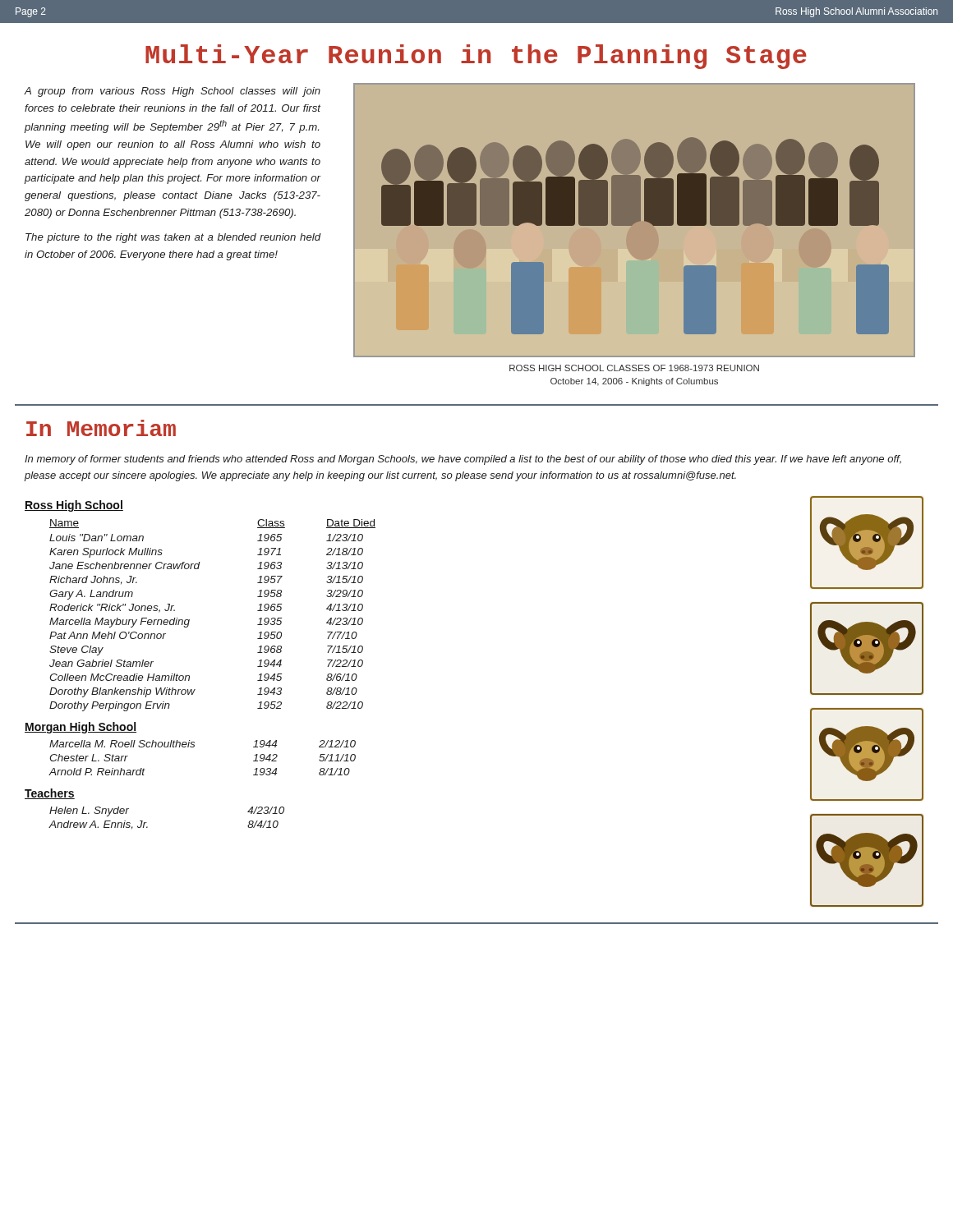The height and width of the screenshot is (1232, 953).
Task: Find the section header that says "Morgan High School"
Action: tap(81, 727)
